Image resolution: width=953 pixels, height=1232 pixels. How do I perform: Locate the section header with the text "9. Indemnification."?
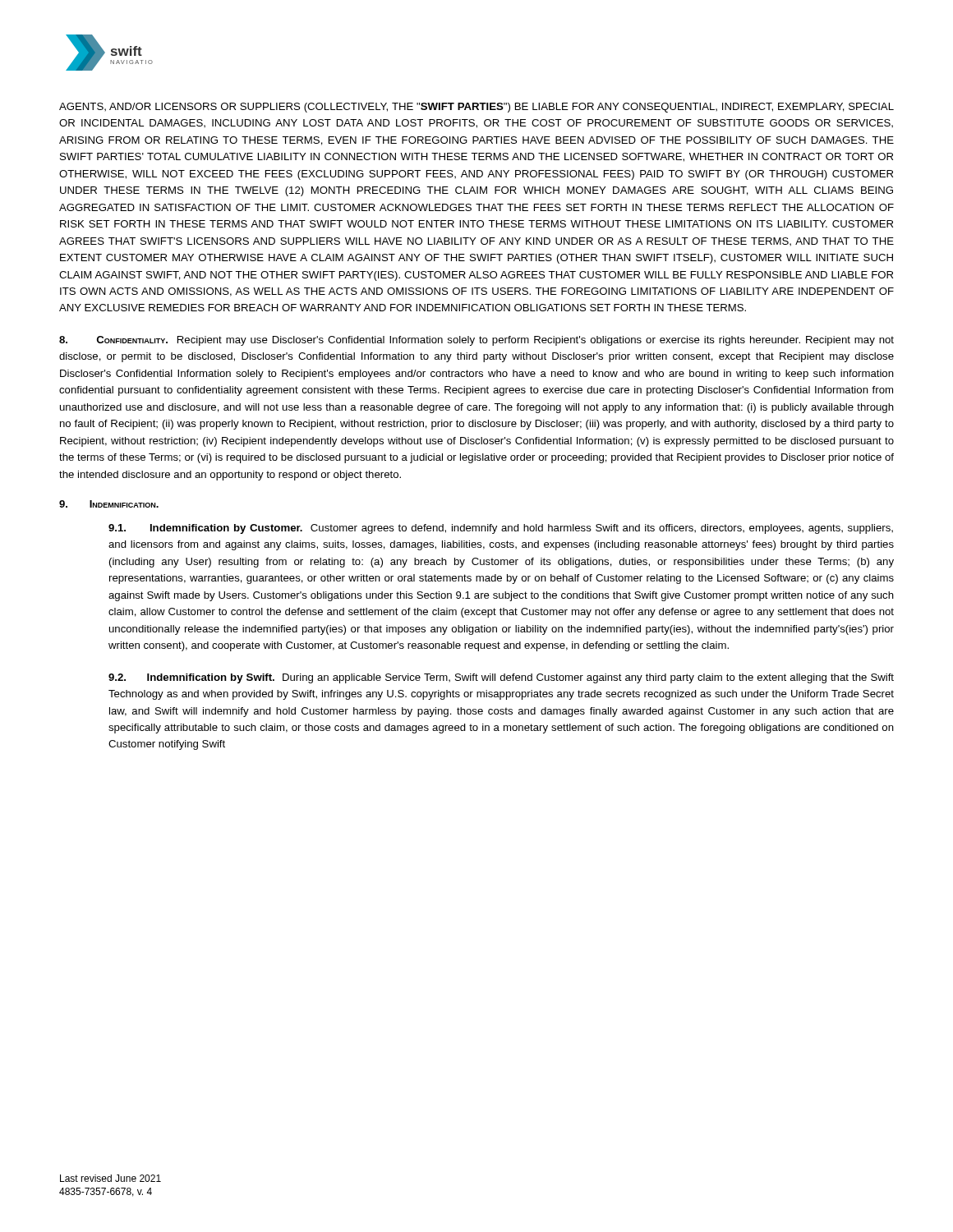click(109, 504)
